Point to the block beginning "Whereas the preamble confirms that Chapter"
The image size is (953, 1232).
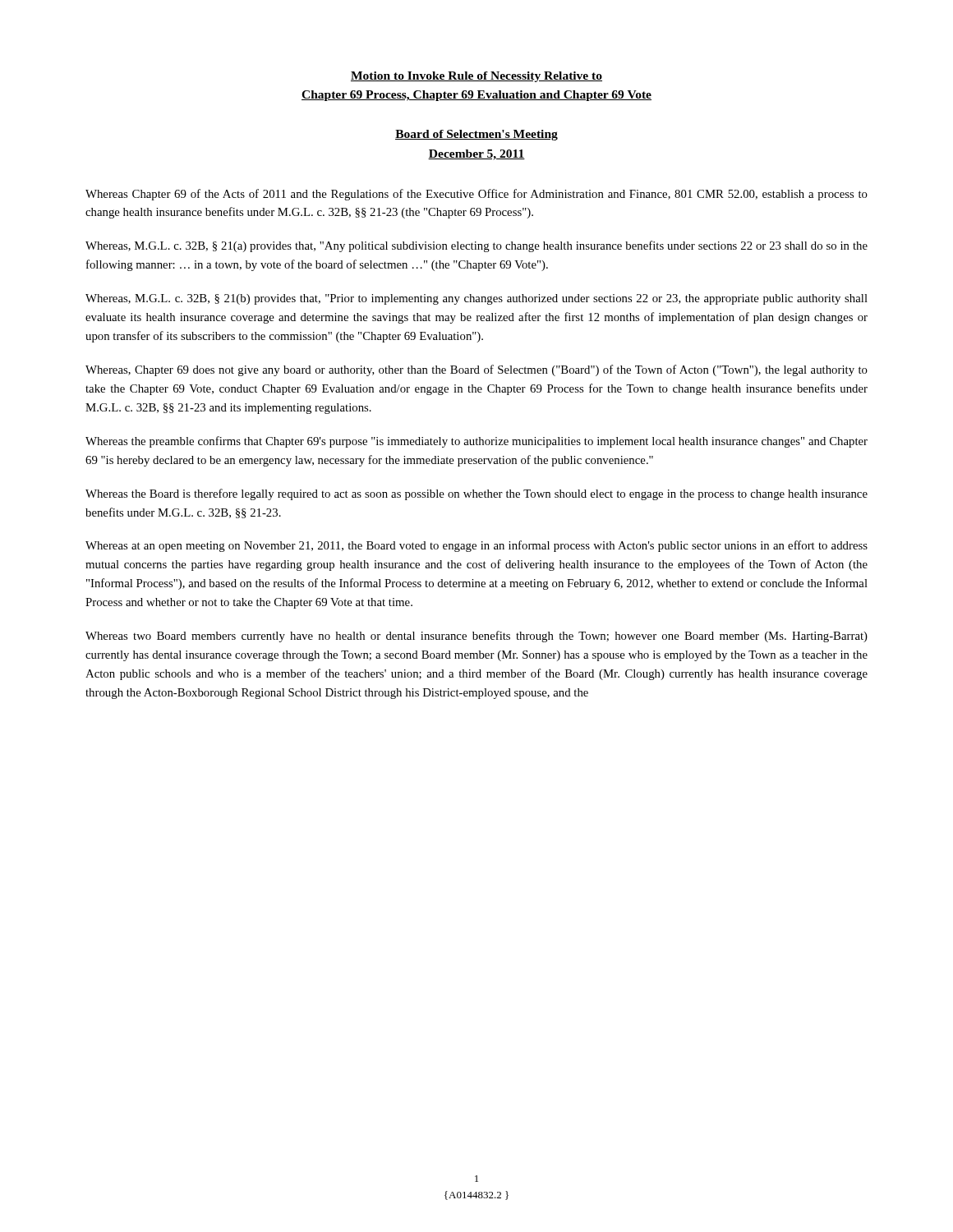(476, 450)
